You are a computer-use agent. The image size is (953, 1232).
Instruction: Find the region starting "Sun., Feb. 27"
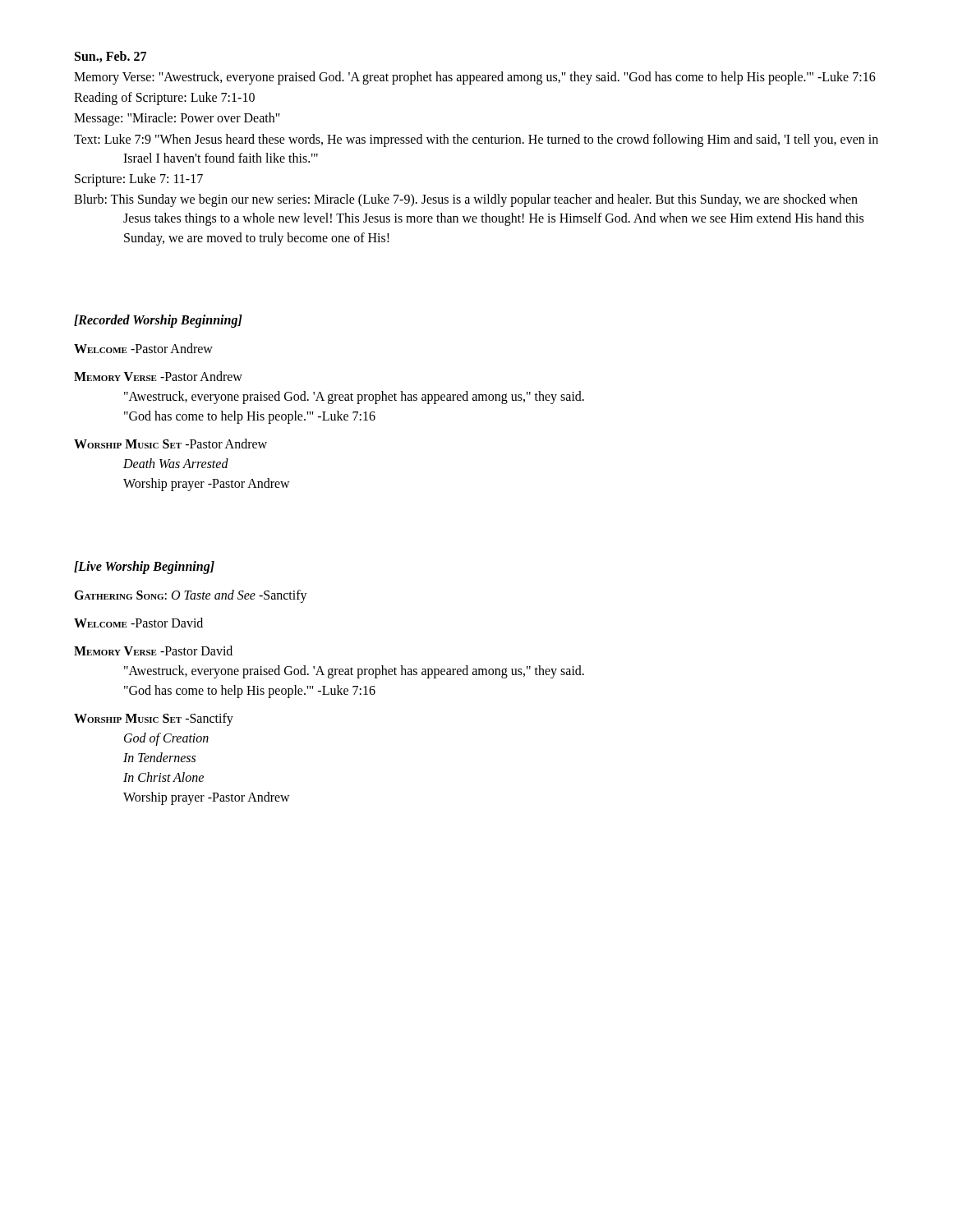click(x=110, y=56)
